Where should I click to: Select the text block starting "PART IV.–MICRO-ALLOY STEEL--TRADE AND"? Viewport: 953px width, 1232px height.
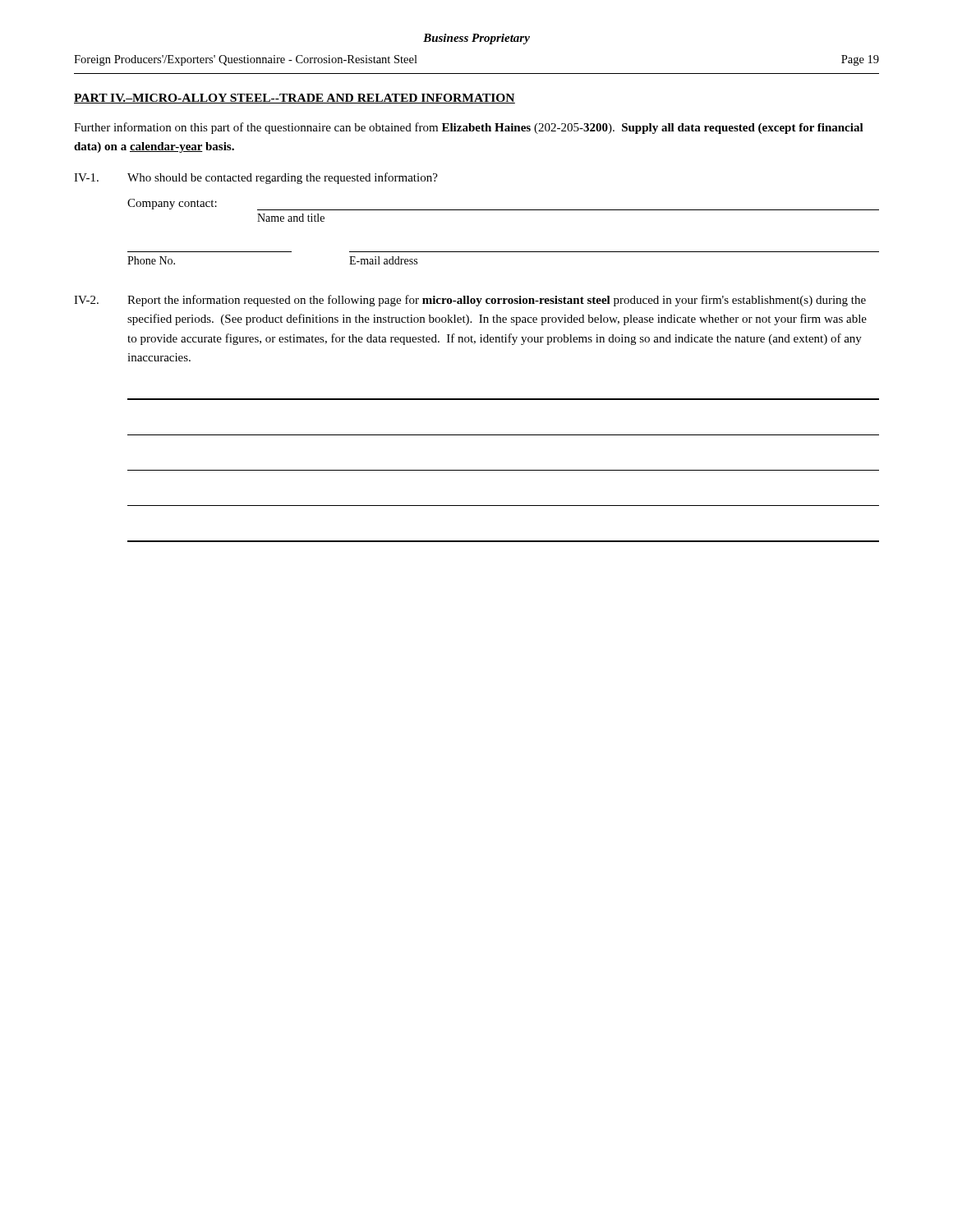[x=294, y=97]
